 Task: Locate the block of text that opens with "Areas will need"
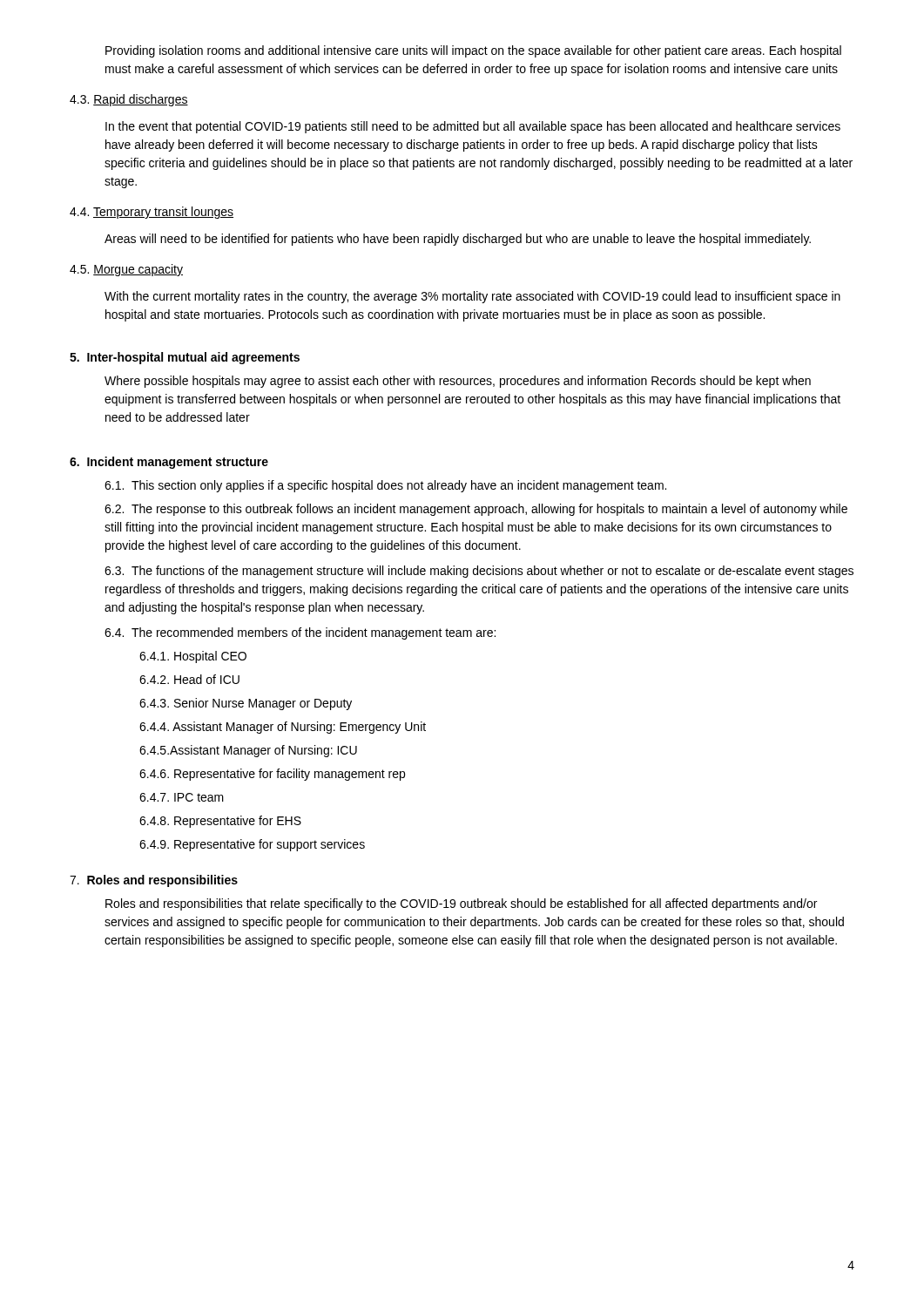[479, 239]
